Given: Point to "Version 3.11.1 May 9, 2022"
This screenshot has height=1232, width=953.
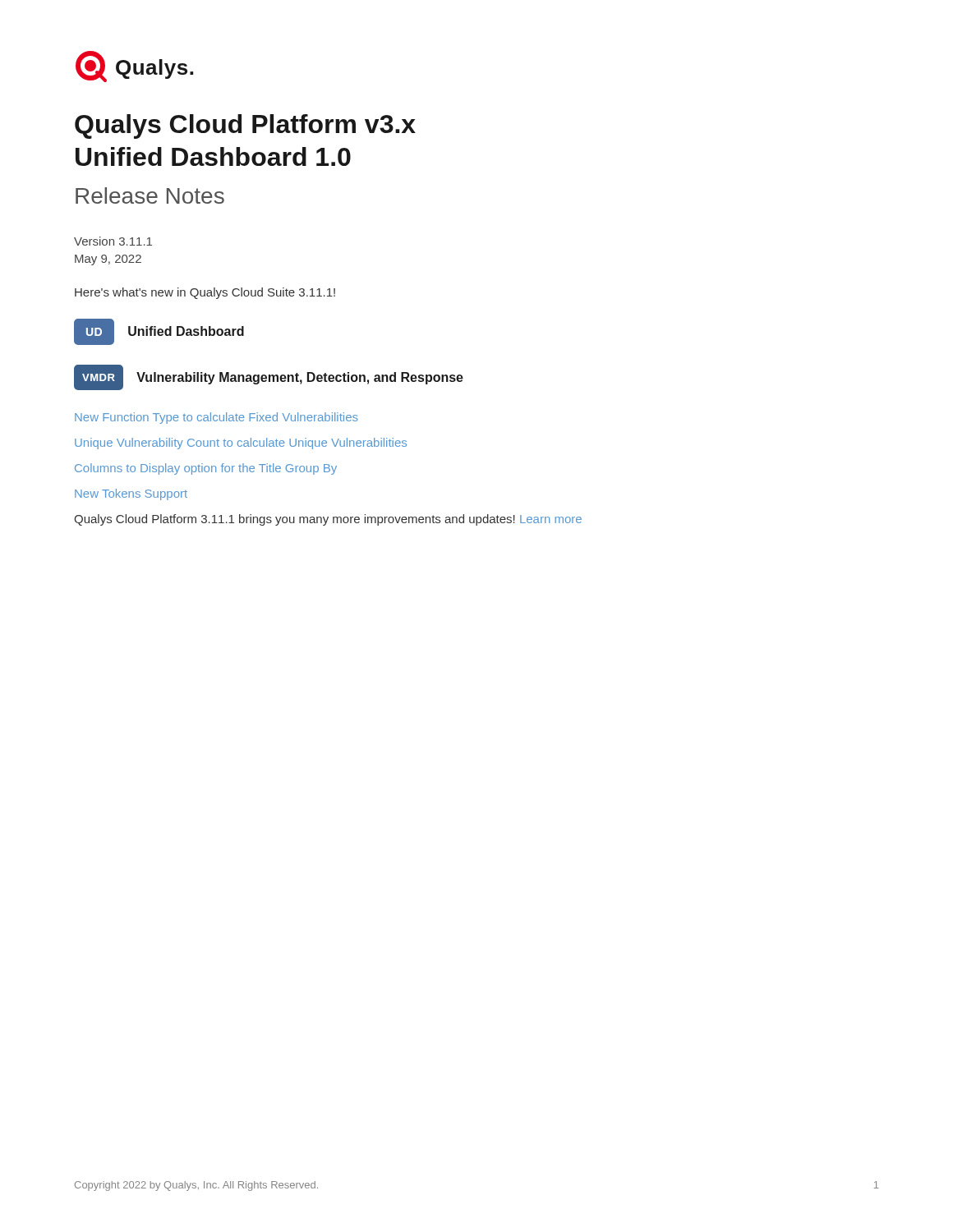Looking at the screenshot, I should tap(113, 241).
